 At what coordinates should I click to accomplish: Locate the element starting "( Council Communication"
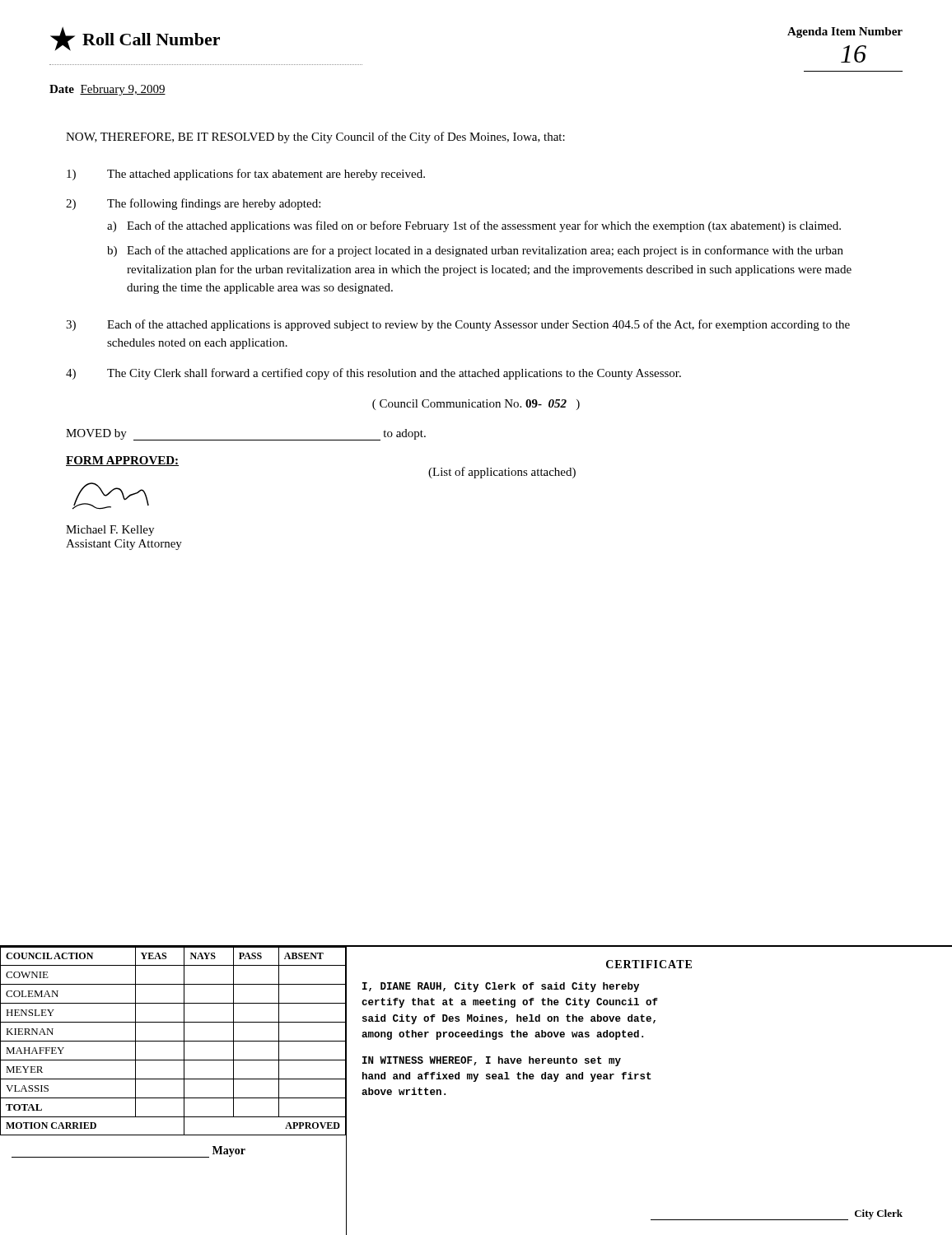click(x=476, y=403)
